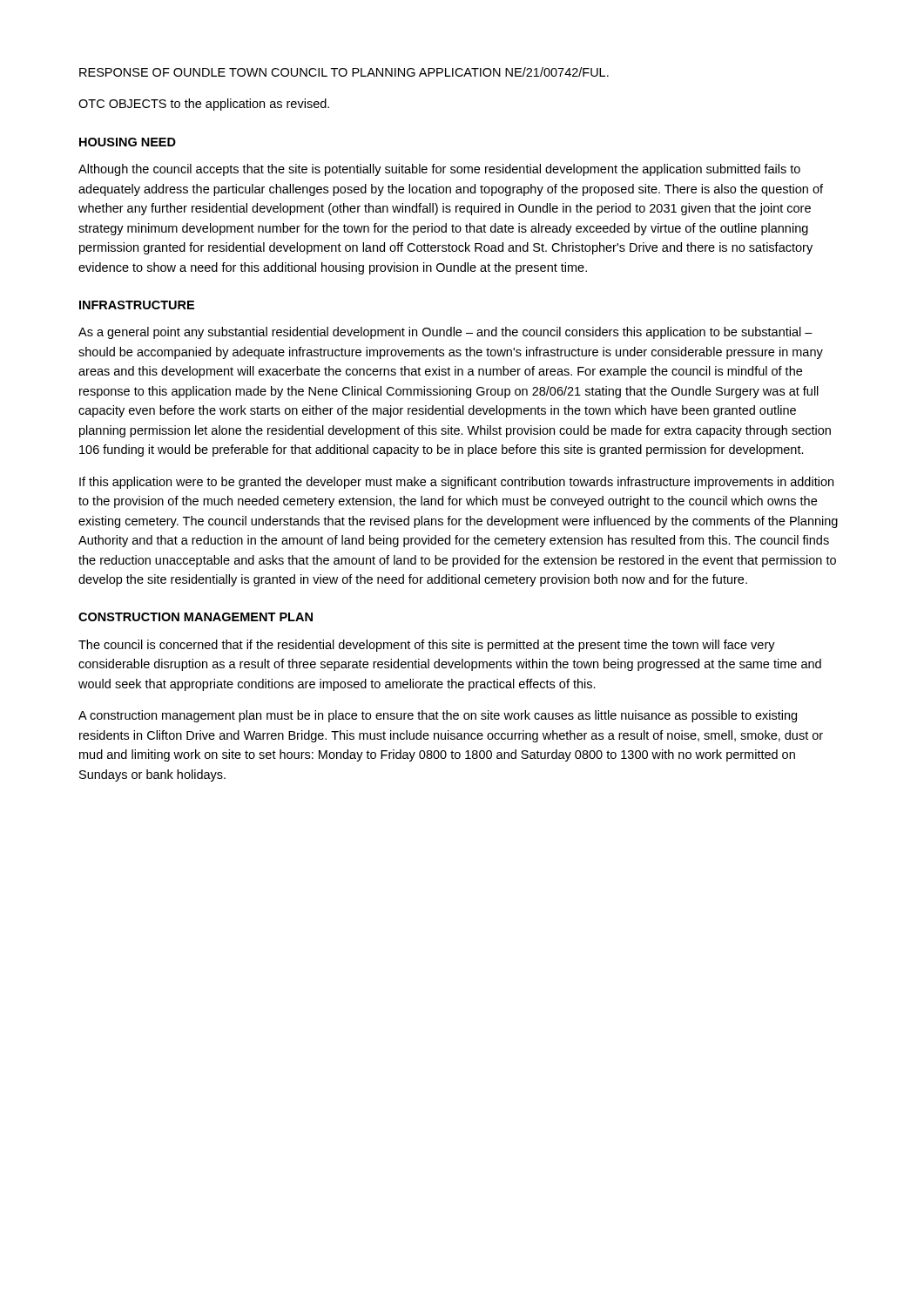Image resolution: width=924 pixels, height=1307 pixels.
Task: Select the text block with the text "A construction management"
Action: coord(462,745)
